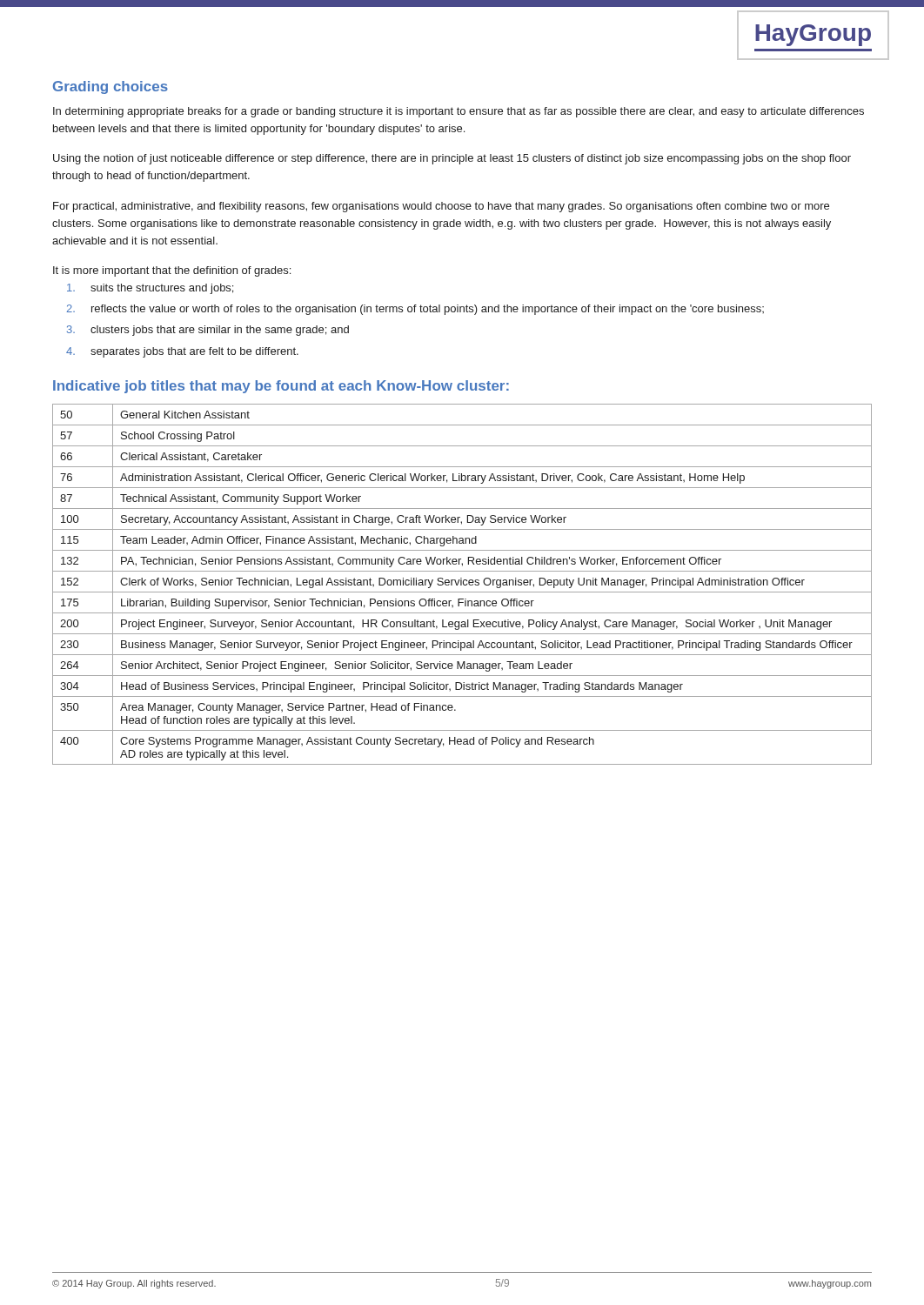Where is the passage that starts "4. separates jobs that are"?
This screenshot has width=924, height=1305.
[x=182, y=352]
